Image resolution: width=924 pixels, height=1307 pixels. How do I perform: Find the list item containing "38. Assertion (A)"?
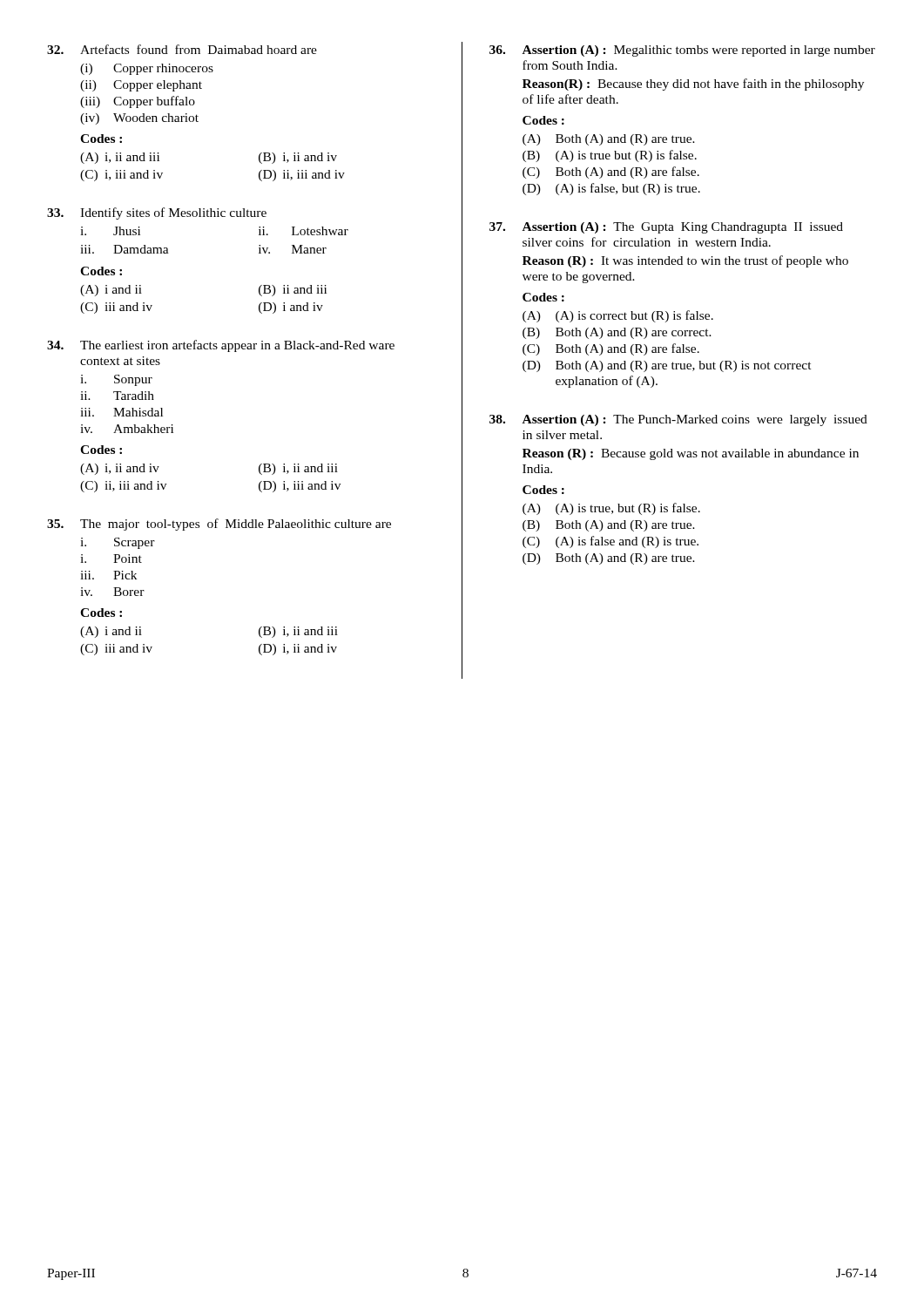[x=678, y=420]
